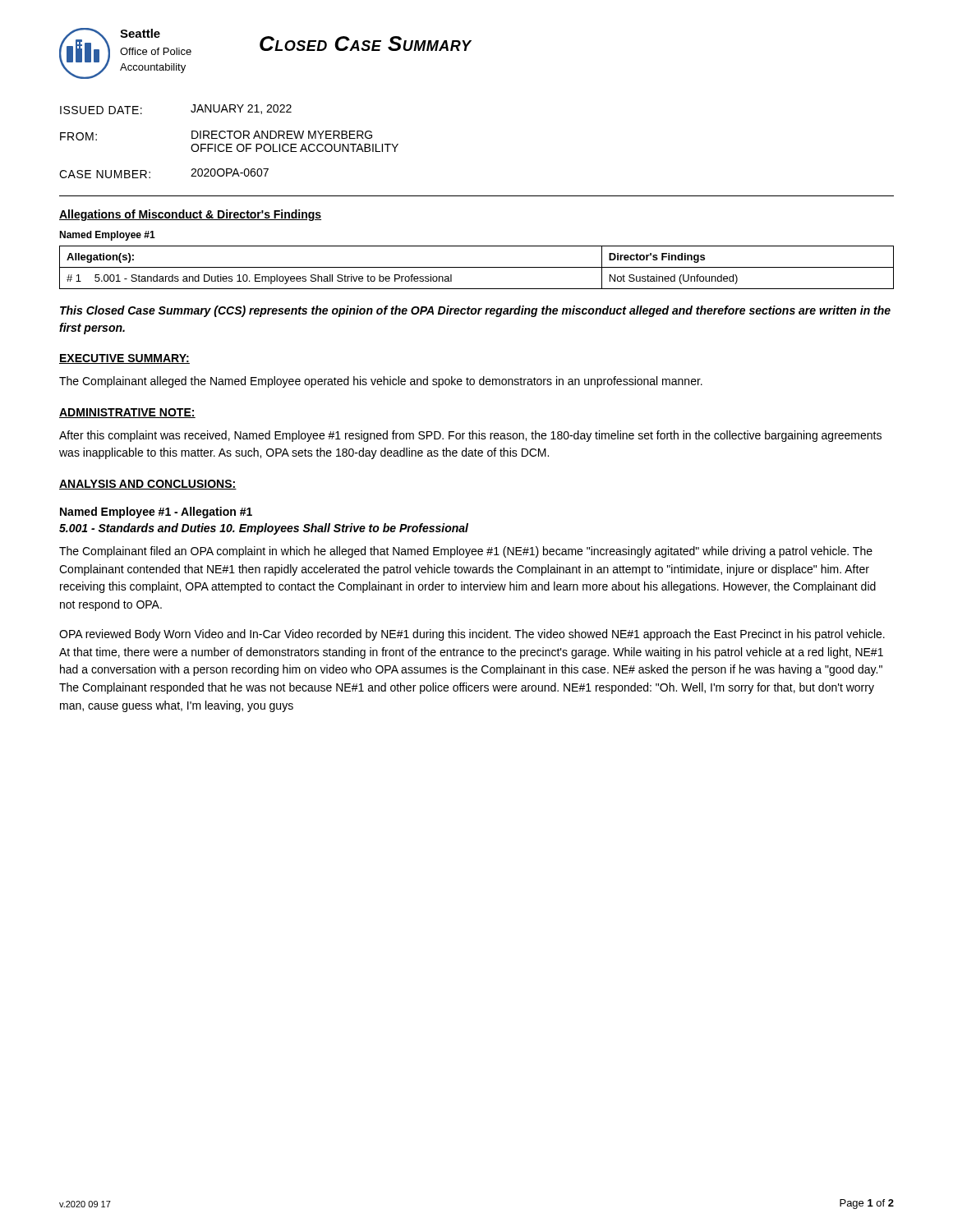Select the block starting "This Closed Case Summary (CCS)"
Image resolution: width=953 pixels, height=1232 pixels.
(x=475, y=319)
